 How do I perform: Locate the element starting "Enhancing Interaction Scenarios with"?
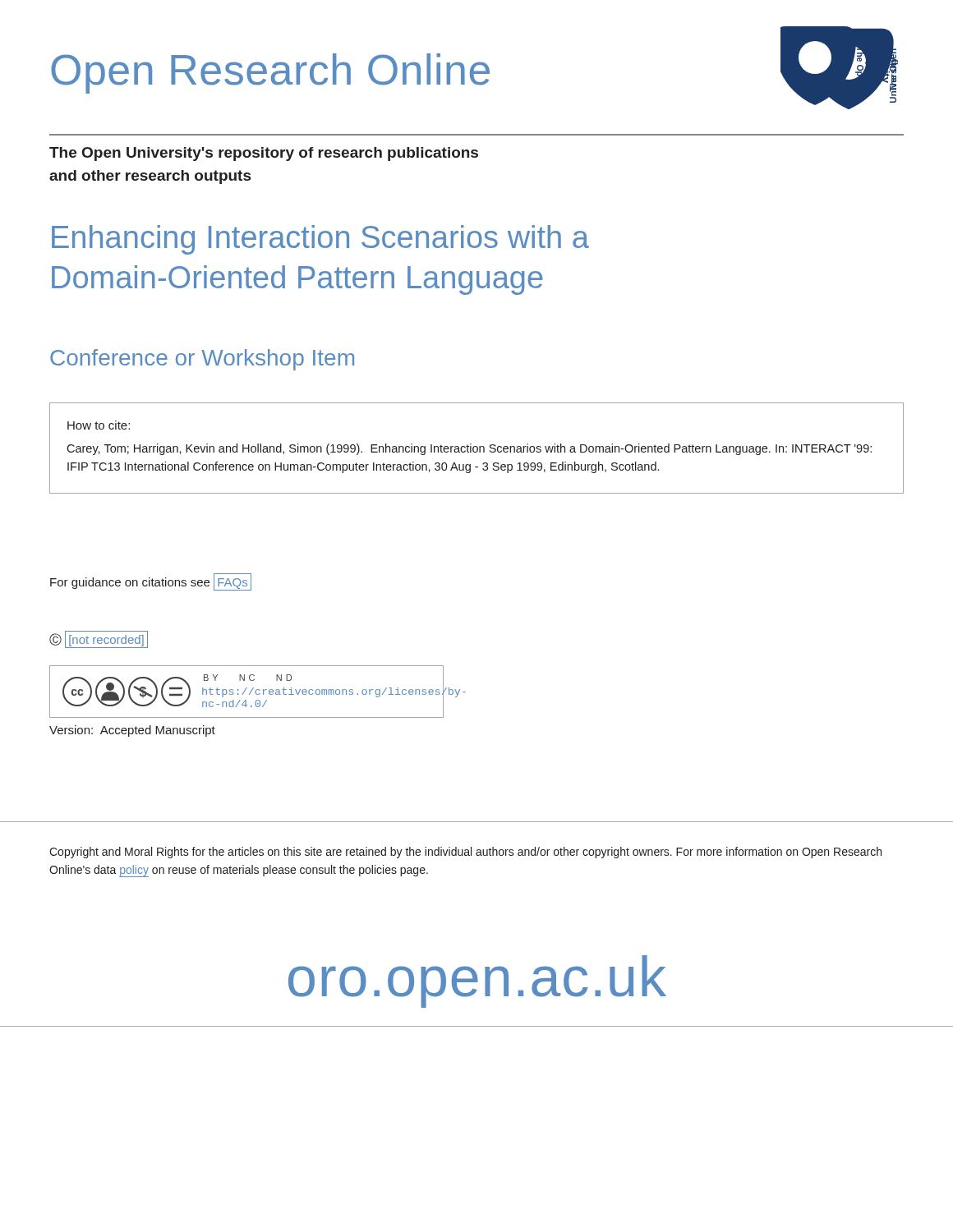[319, 258]
